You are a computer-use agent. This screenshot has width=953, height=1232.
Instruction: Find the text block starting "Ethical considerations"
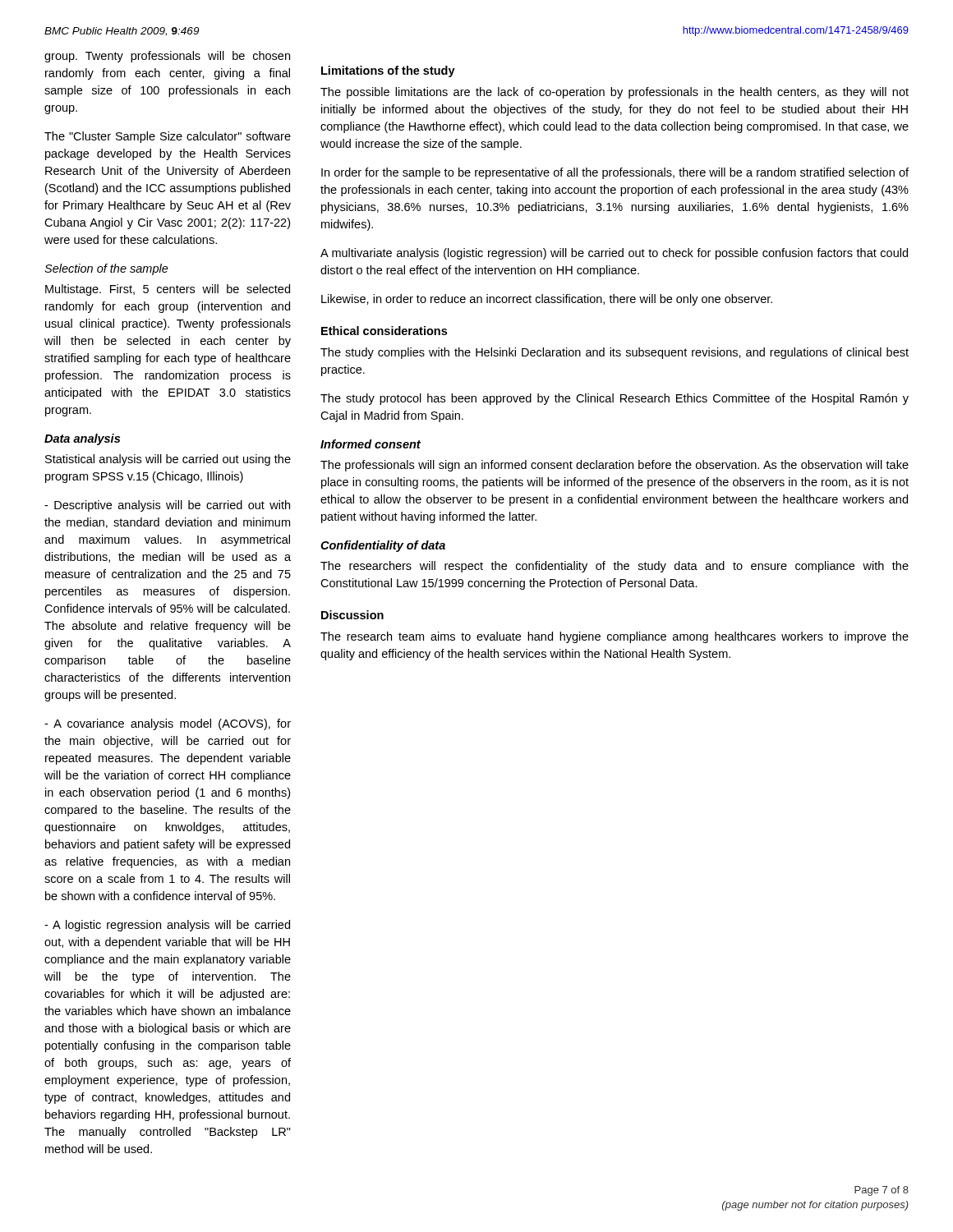[x=384, y=331]
